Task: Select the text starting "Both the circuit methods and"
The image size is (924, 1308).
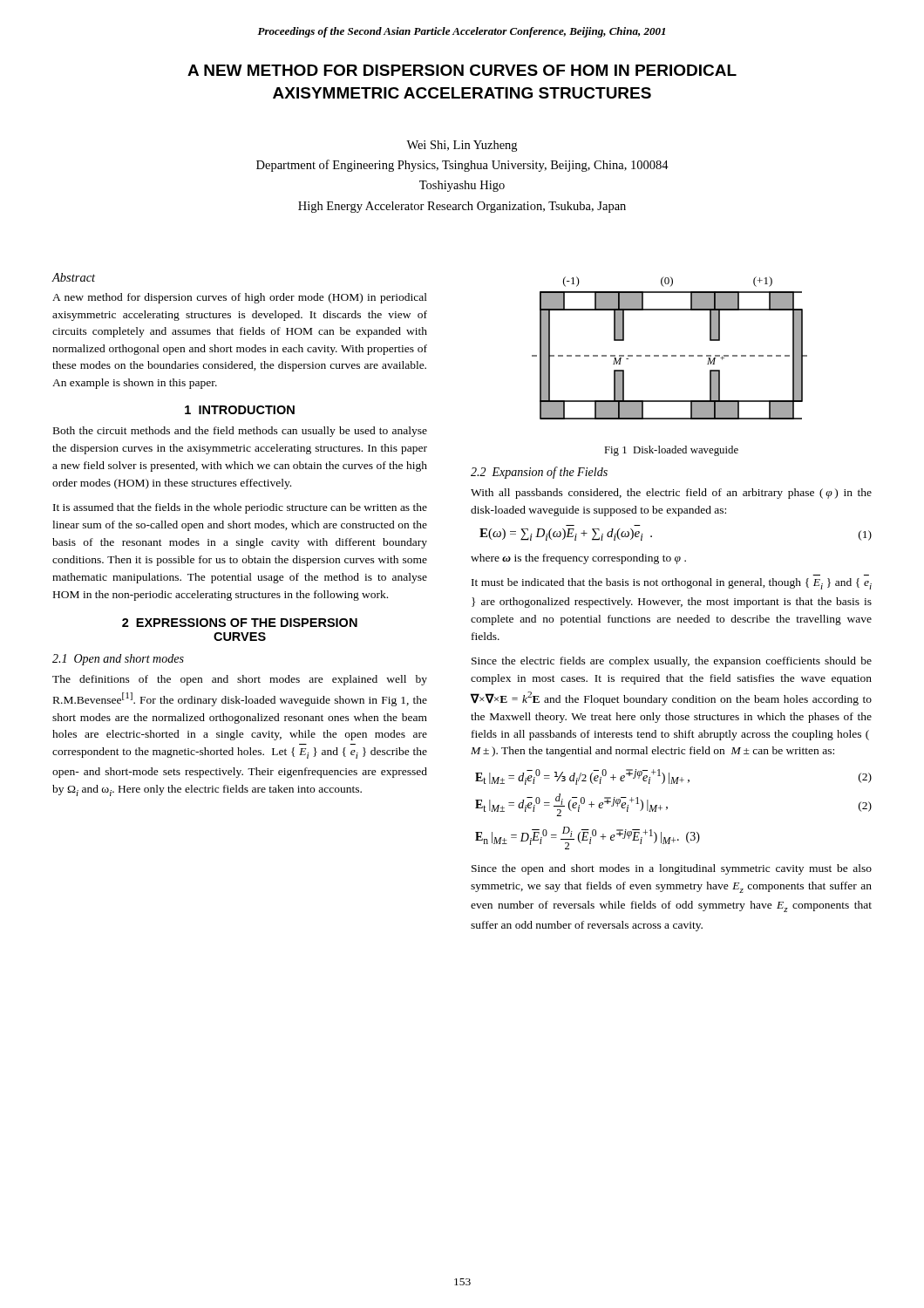Action: pos(240,457)
